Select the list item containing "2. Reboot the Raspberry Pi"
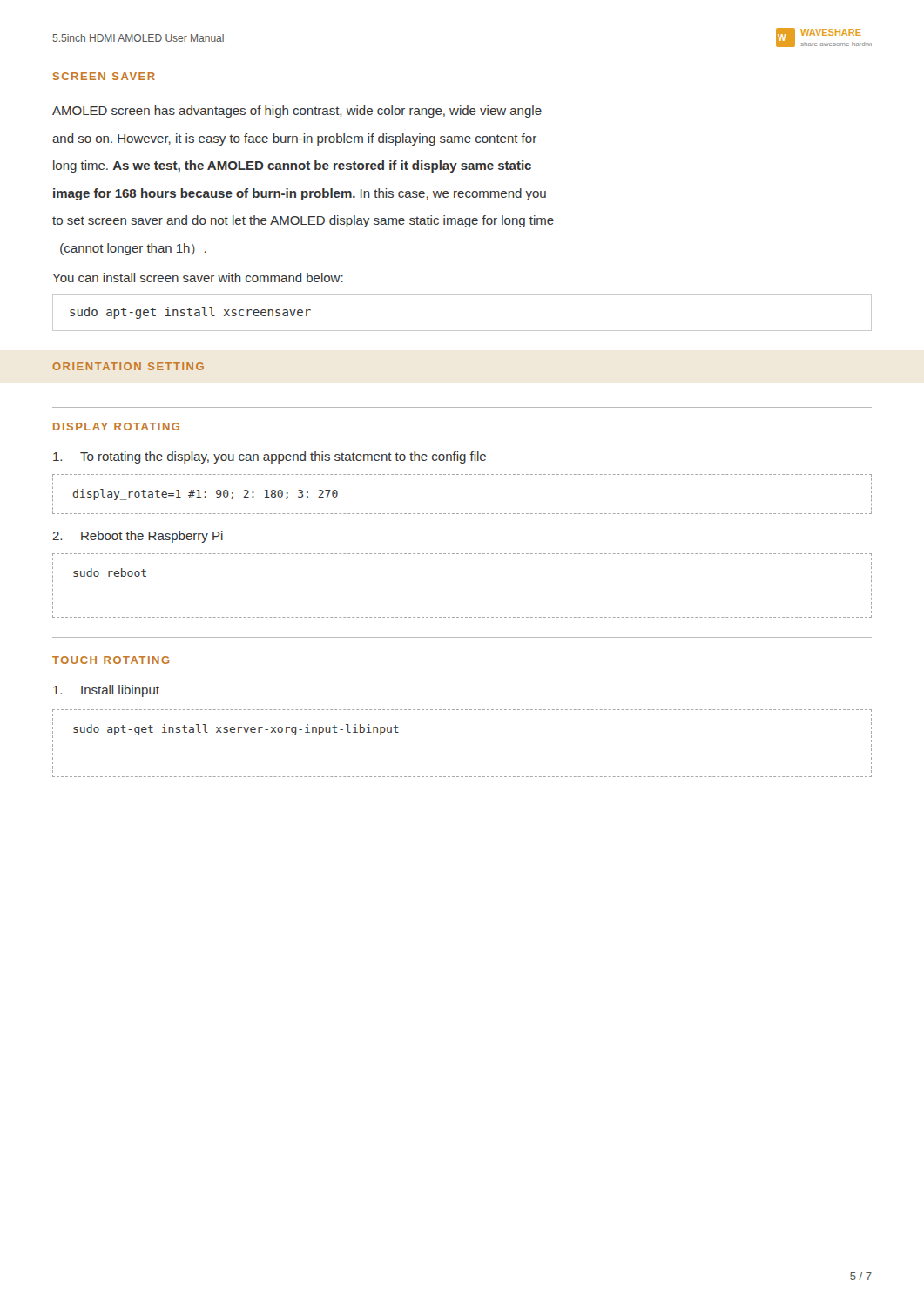Viewport: 924px width, 1307px height. [x=138, y=535]
